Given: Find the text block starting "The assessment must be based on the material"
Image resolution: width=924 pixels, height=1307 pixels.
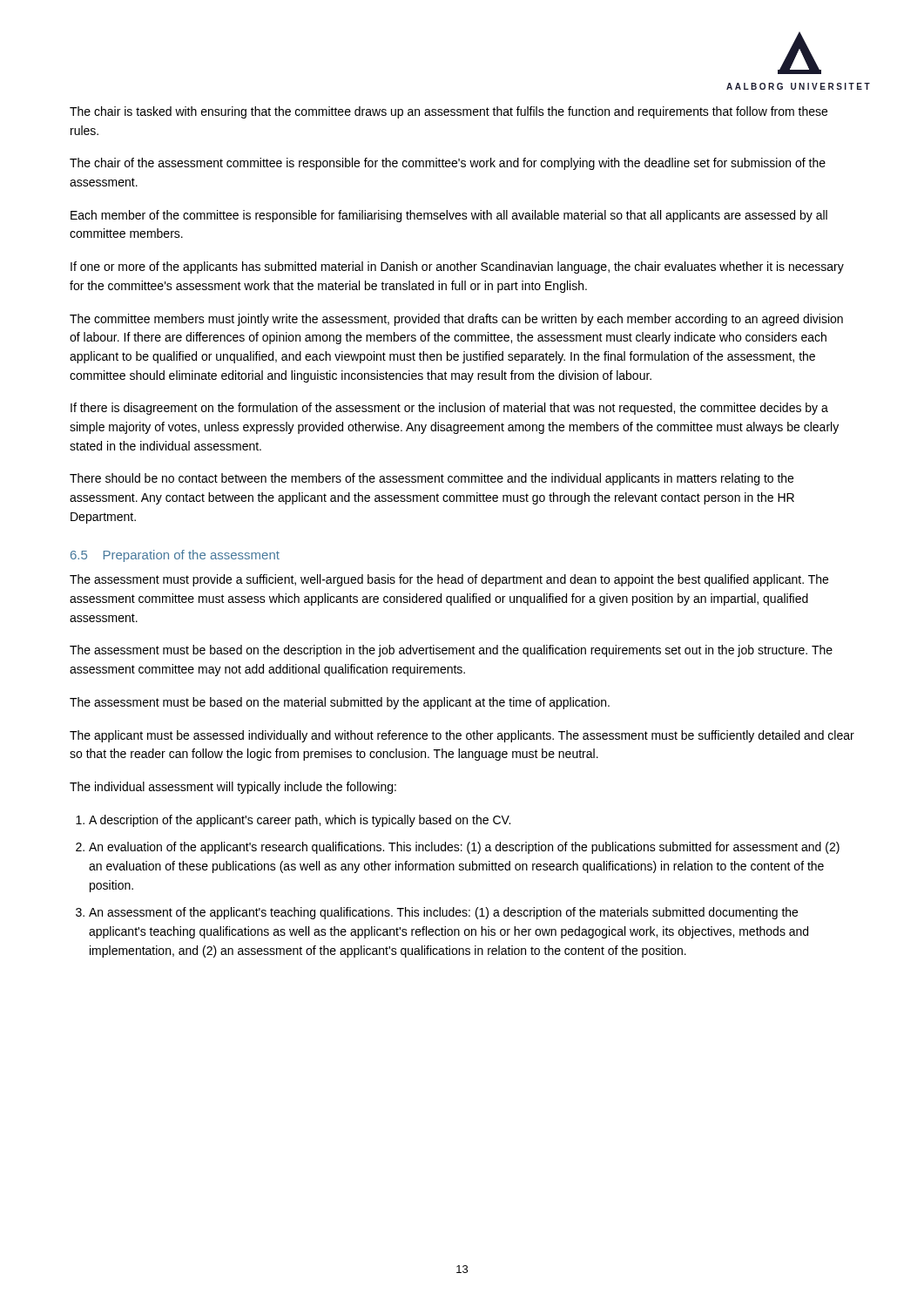Looking at the screenshot, I should [x=340, y=702].
